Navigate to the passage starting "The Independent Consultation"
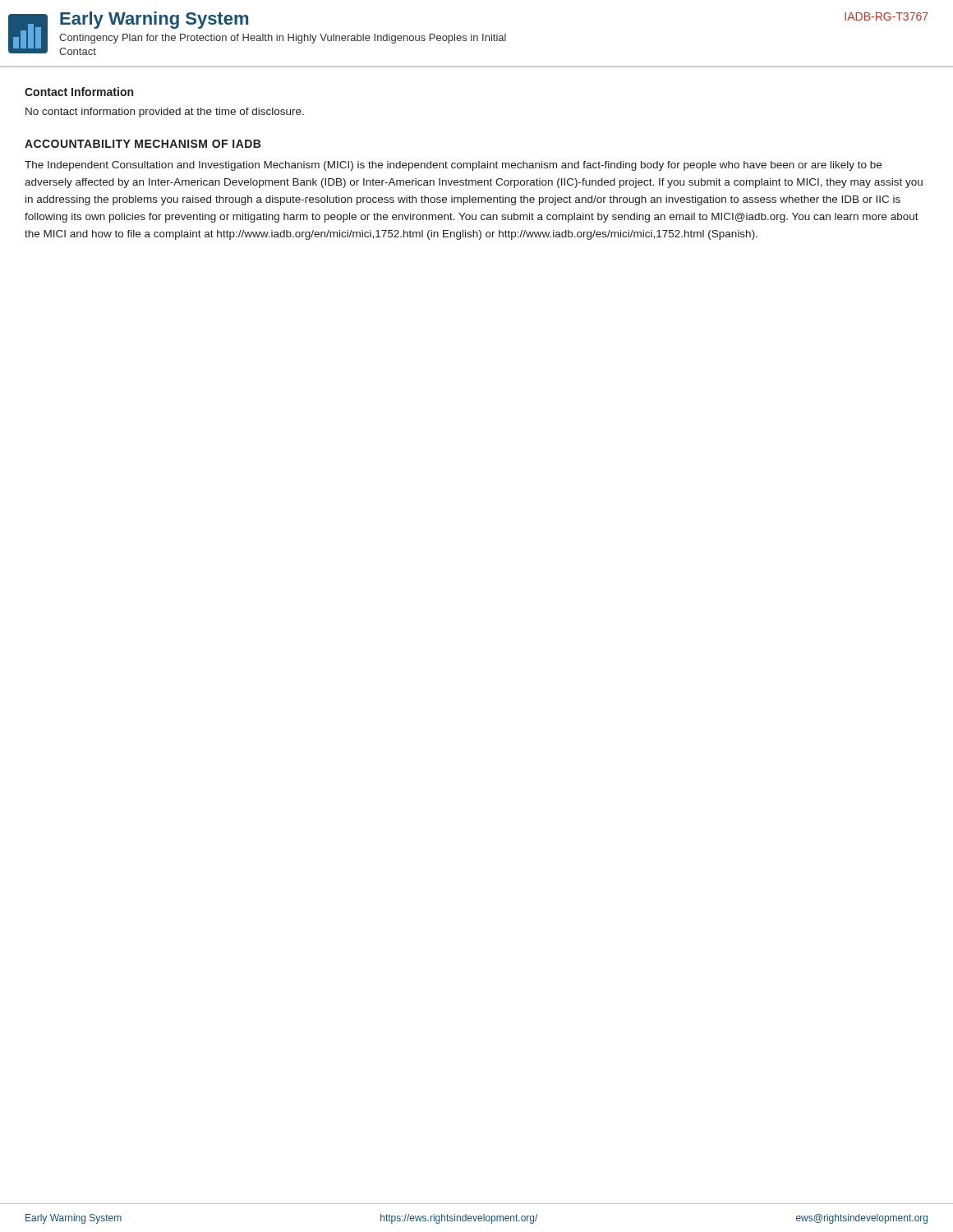 474,199
